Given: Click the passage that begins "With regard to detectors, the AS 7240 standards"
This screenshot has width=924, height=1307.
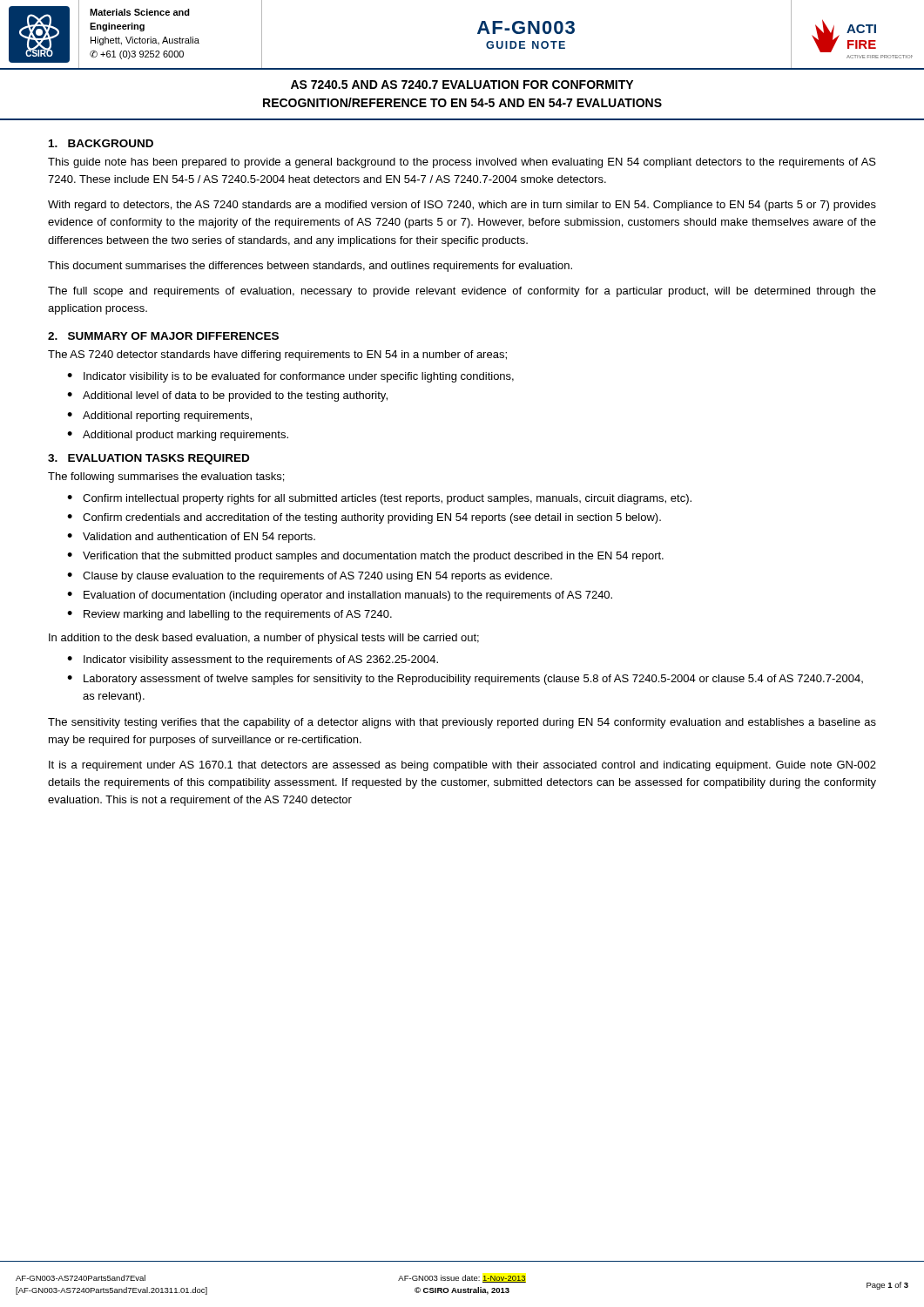Looking at the screenshot, I should [x=462, y=222].
